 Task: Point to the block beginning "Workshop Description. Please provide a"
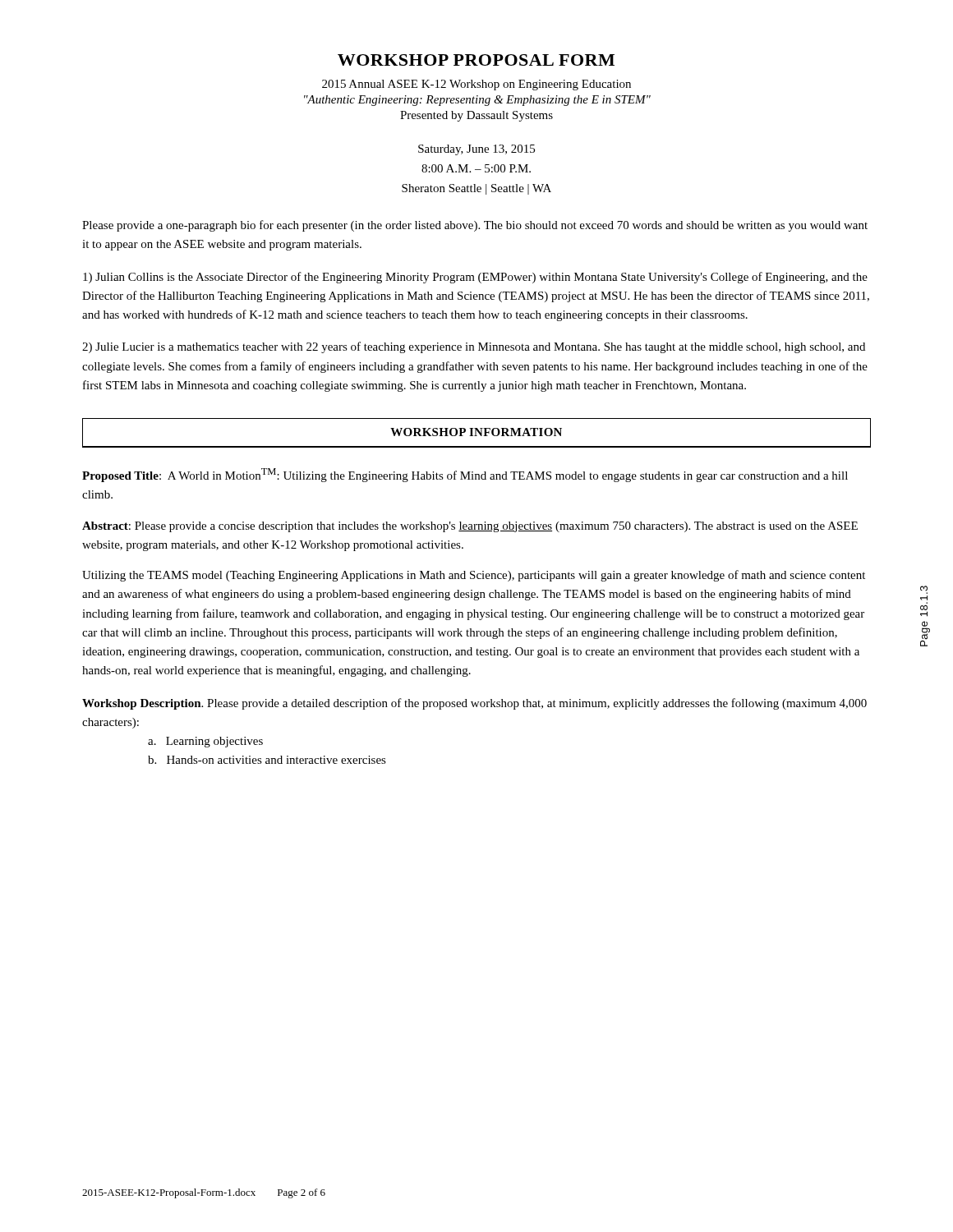[475, 712]
